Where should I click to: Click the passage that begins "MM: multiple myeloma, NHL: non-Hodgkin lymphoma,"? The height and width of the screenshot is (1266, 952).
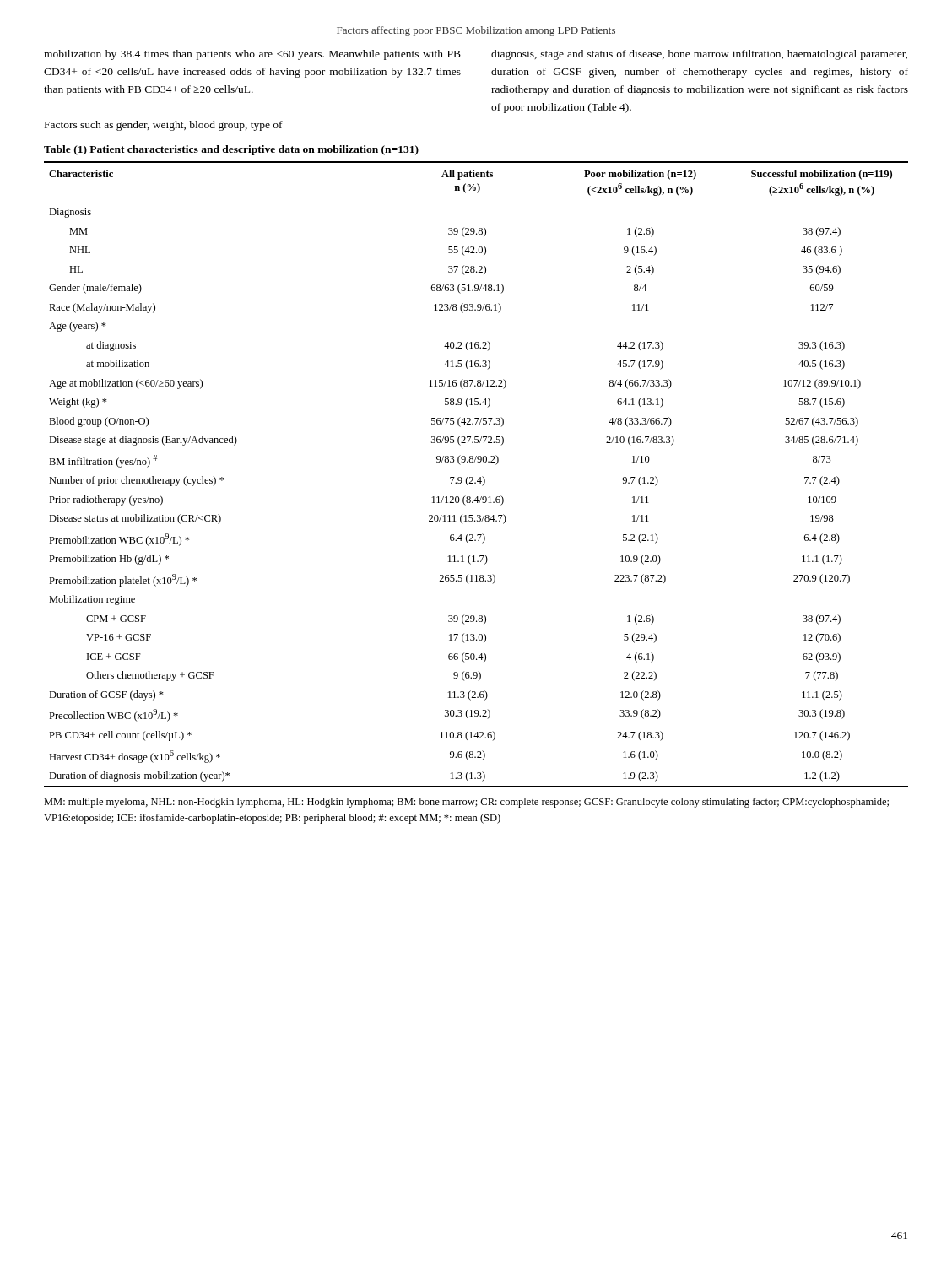pyautogui.click(x=467, y=810)
